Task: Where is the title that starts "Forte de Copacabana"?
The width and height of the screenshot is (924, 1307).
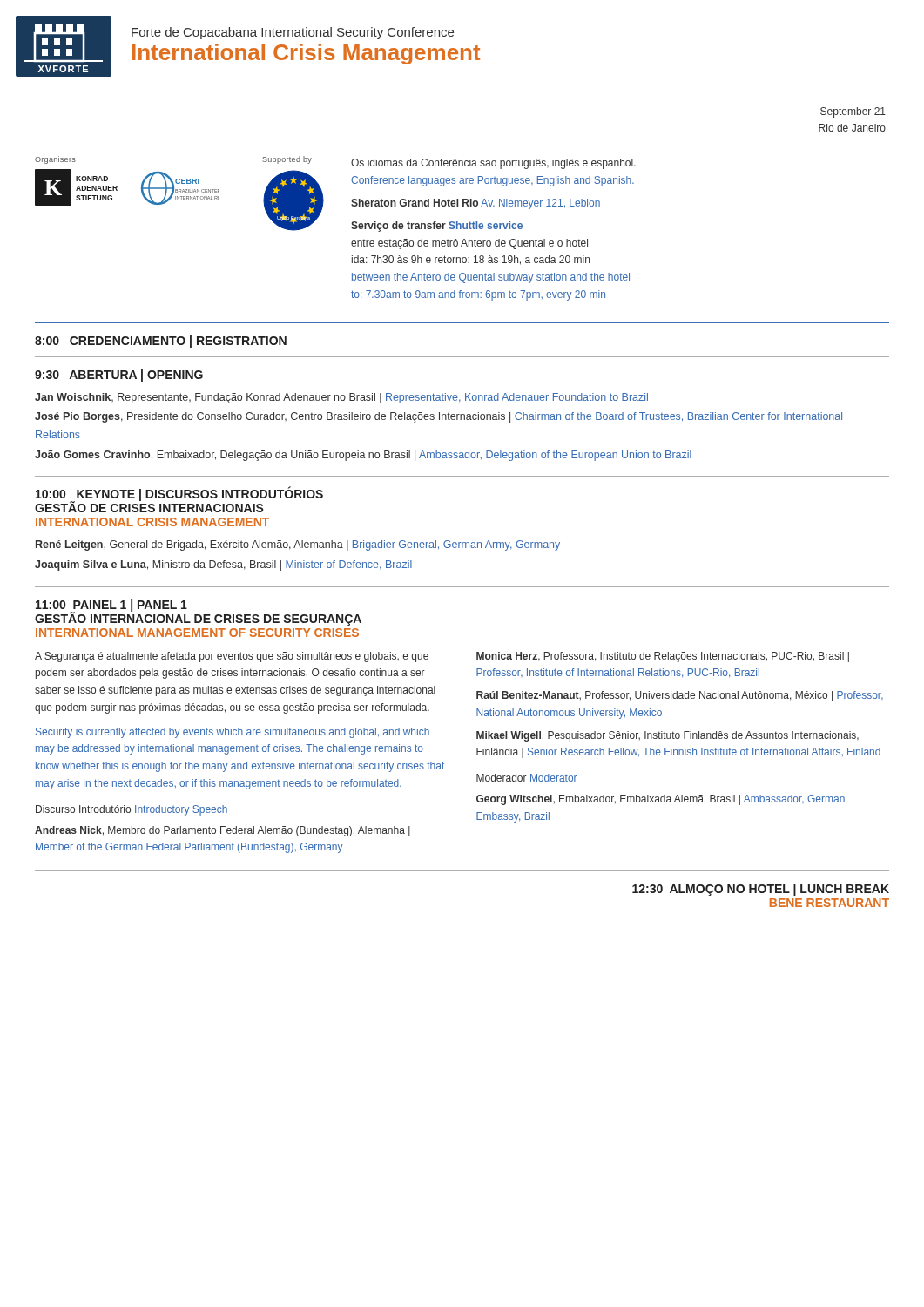Action: 293,33
